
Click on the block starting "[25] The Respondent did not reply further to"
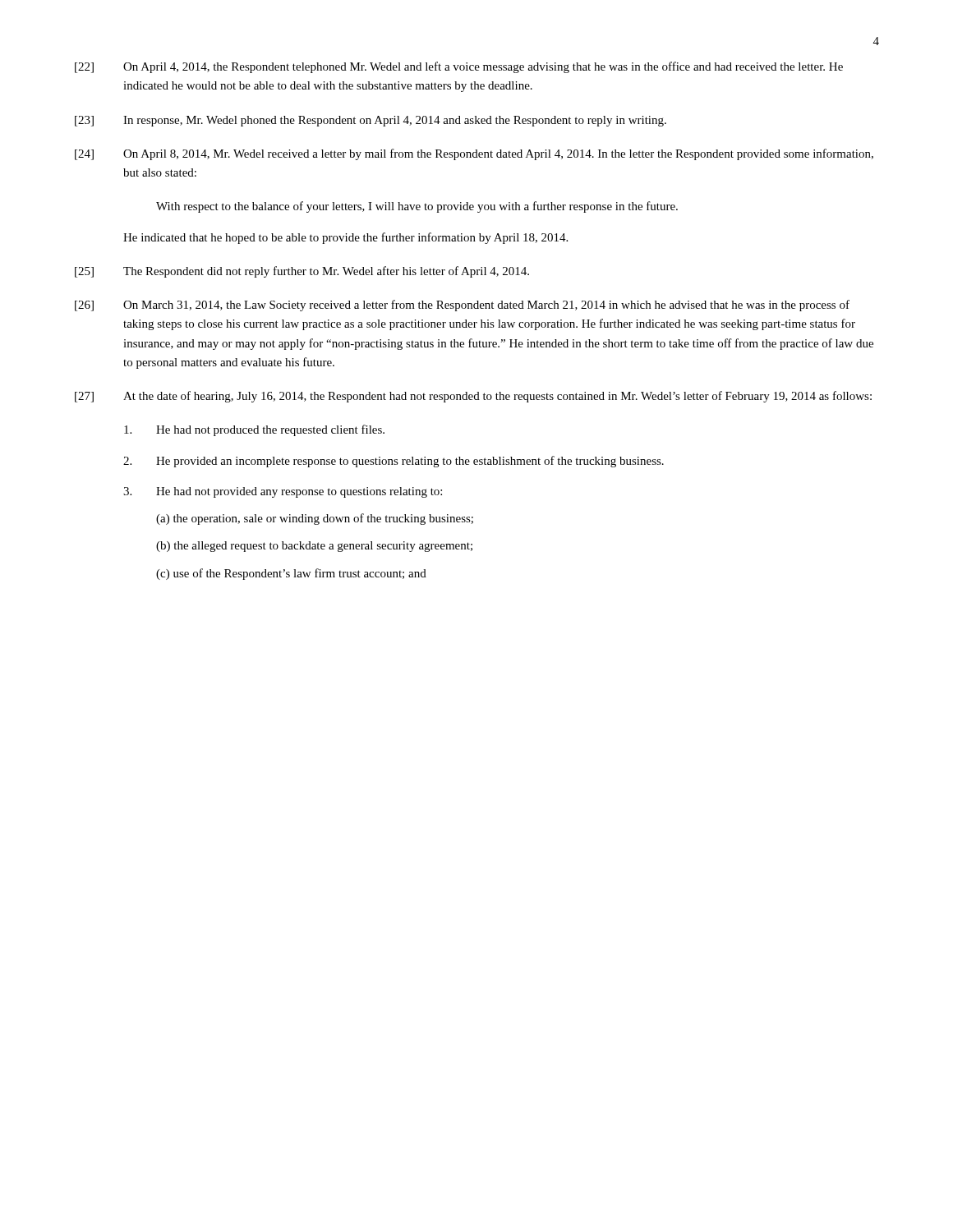pos(476,271)
